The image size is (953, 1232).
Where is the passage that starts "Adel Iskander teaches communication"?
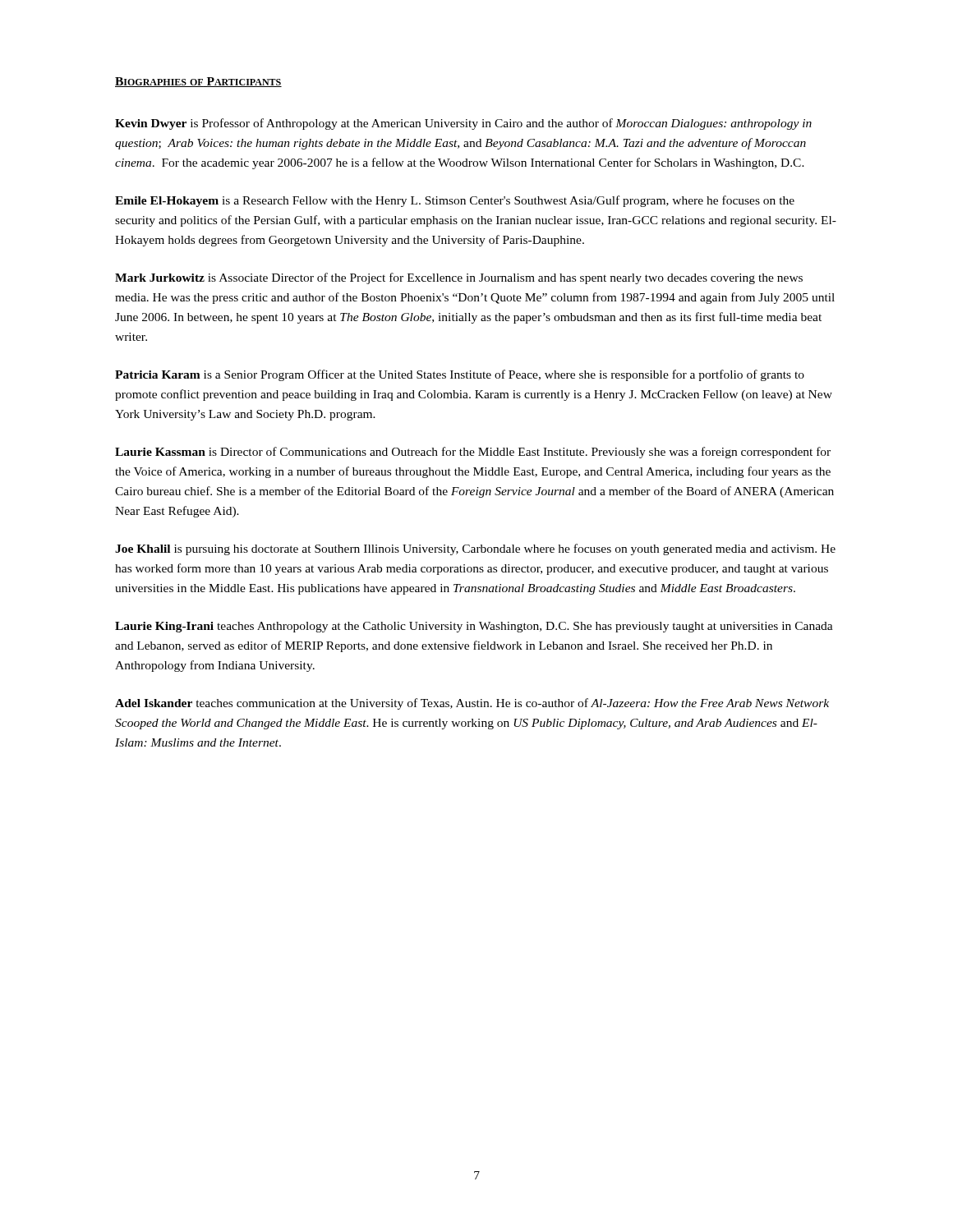[472, 723]
